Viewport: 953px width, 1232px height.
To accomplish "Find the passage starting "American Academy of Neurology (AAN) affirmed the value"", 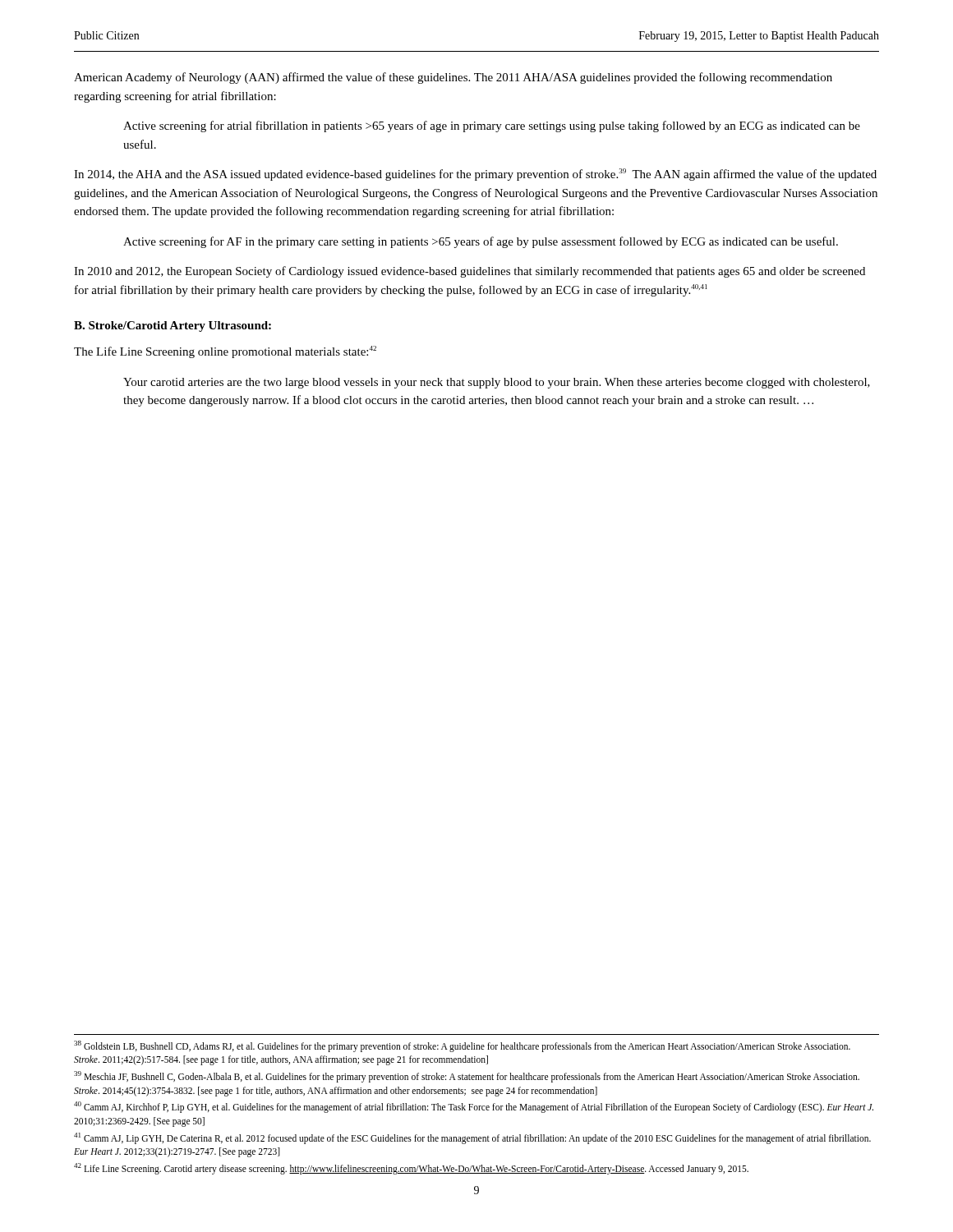I will pyautogui.click(x=453, y=86).
